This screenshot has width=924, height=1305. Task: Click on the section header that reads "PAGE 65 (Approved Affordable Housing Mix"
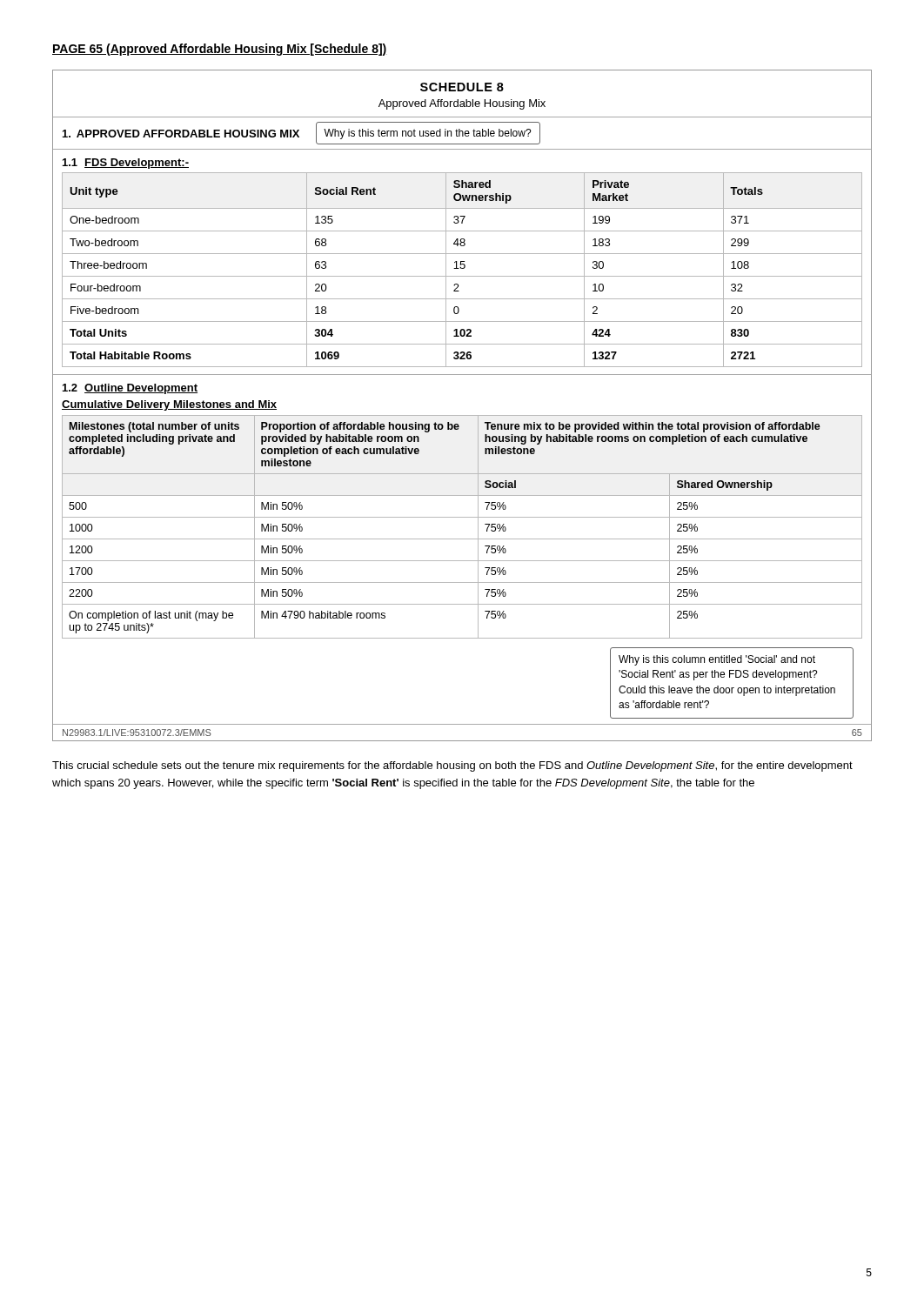[x=219, y=49]
